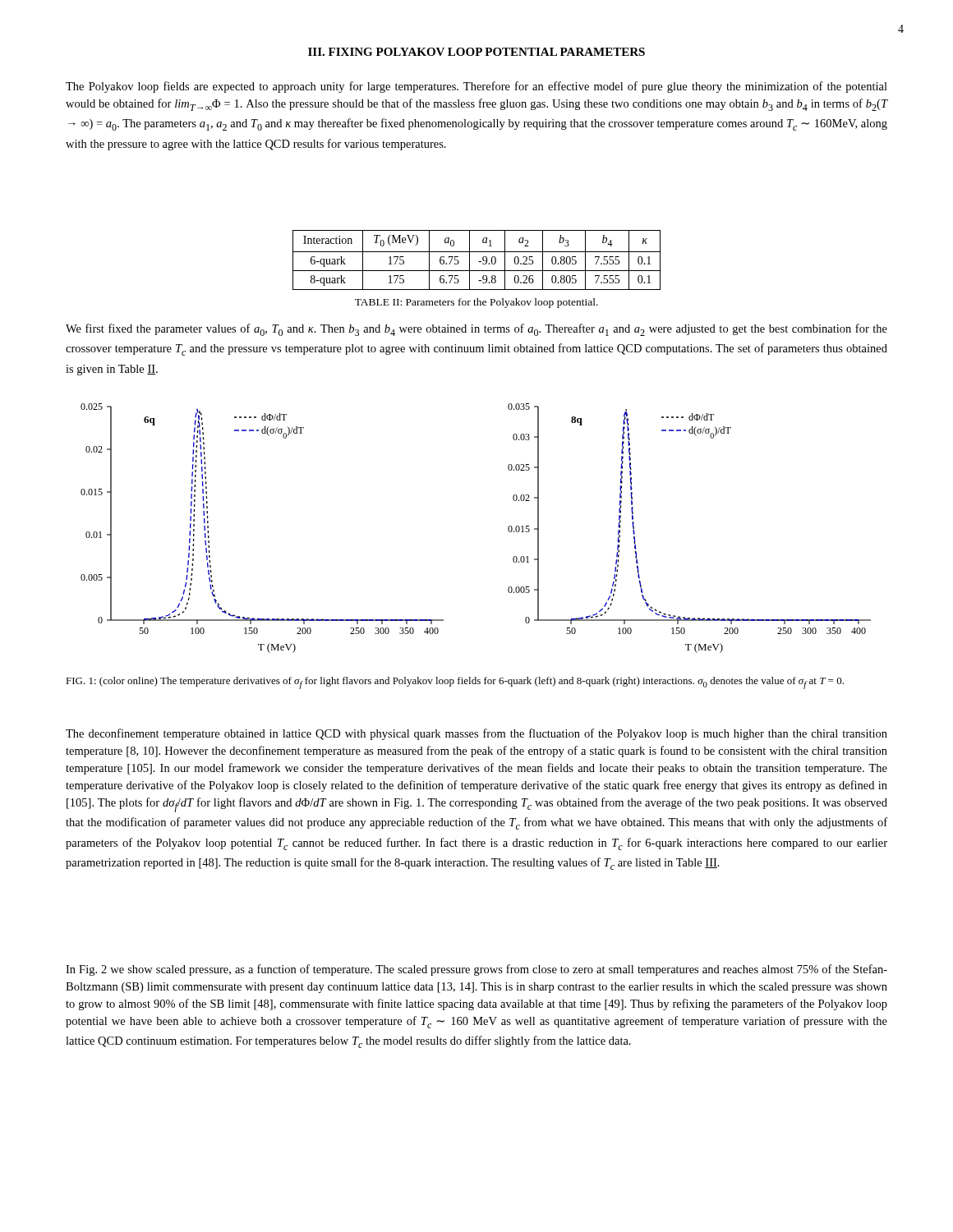
Task: Select the region starting "TABLE II: Parameters"
Action: 476,302
